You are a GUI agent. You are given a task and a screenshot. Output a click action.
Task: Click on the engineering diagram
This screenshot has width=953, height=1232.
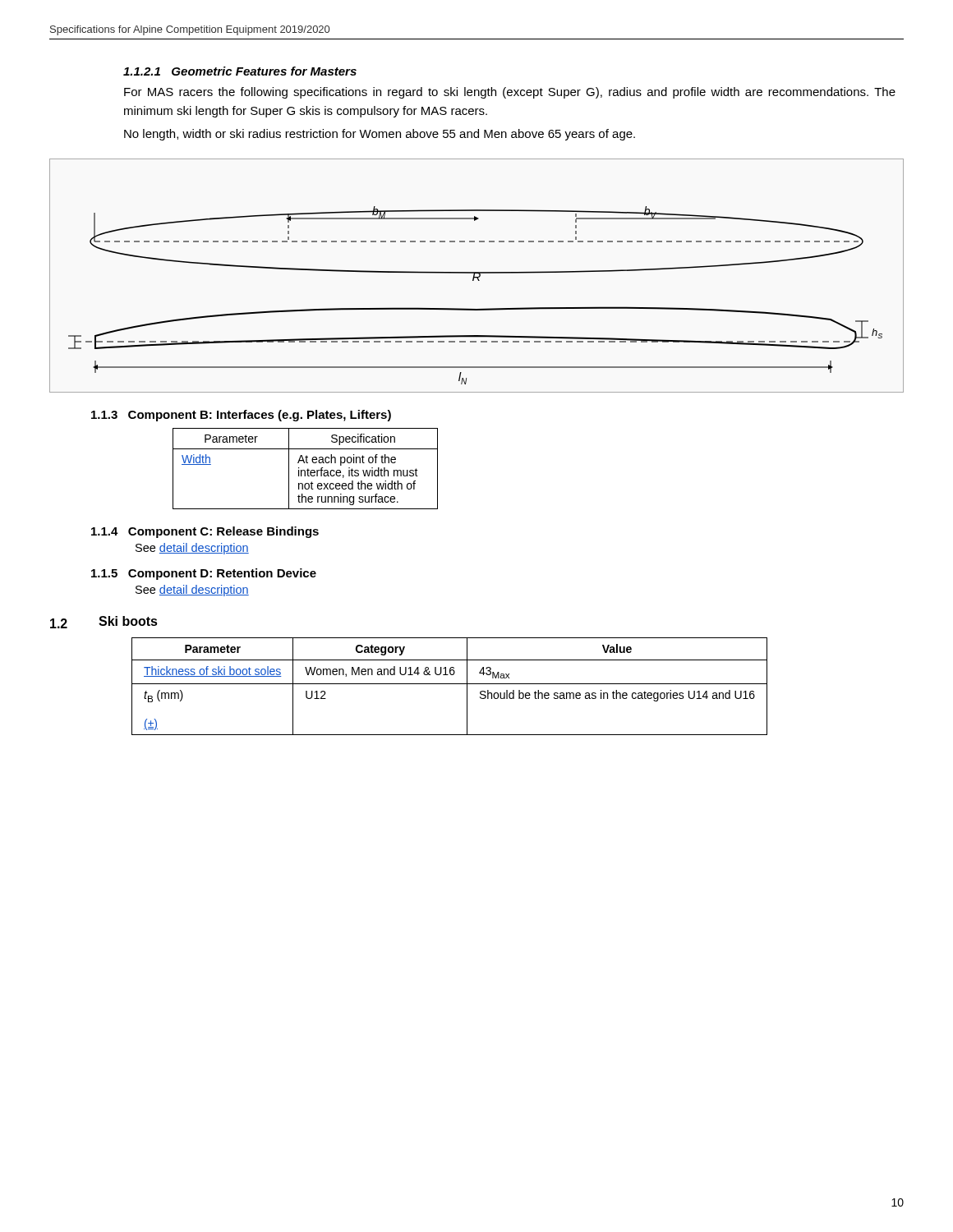click(476, 275)
